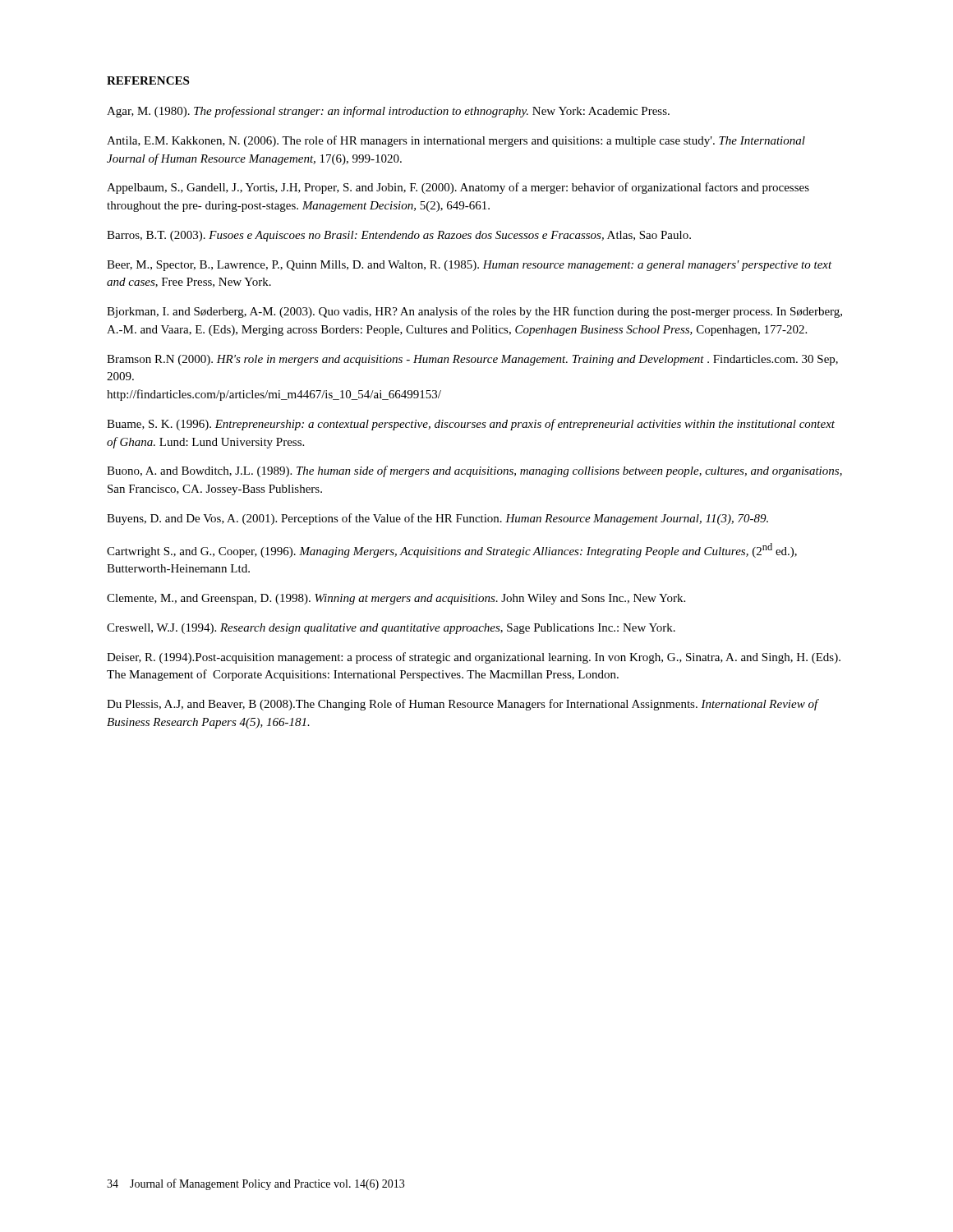Image resolution: width=953 pixels, height=1232 pixels.
Task: Select the list item containing "Clemente, M., and Greenspan, D. (1998)."
Action: coord(396,598)
